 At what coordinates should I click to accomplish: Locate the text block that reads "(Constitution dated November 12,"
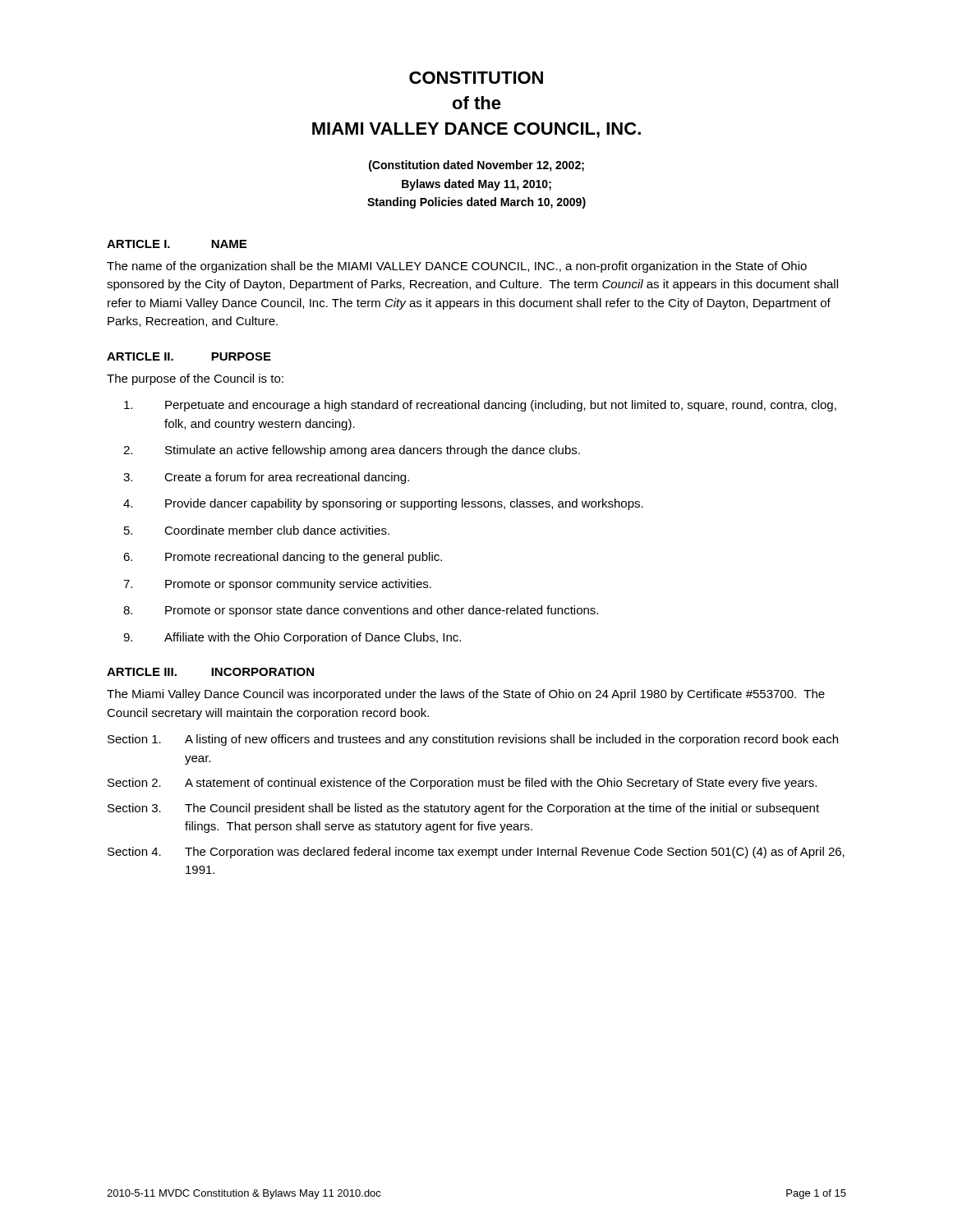476,184
